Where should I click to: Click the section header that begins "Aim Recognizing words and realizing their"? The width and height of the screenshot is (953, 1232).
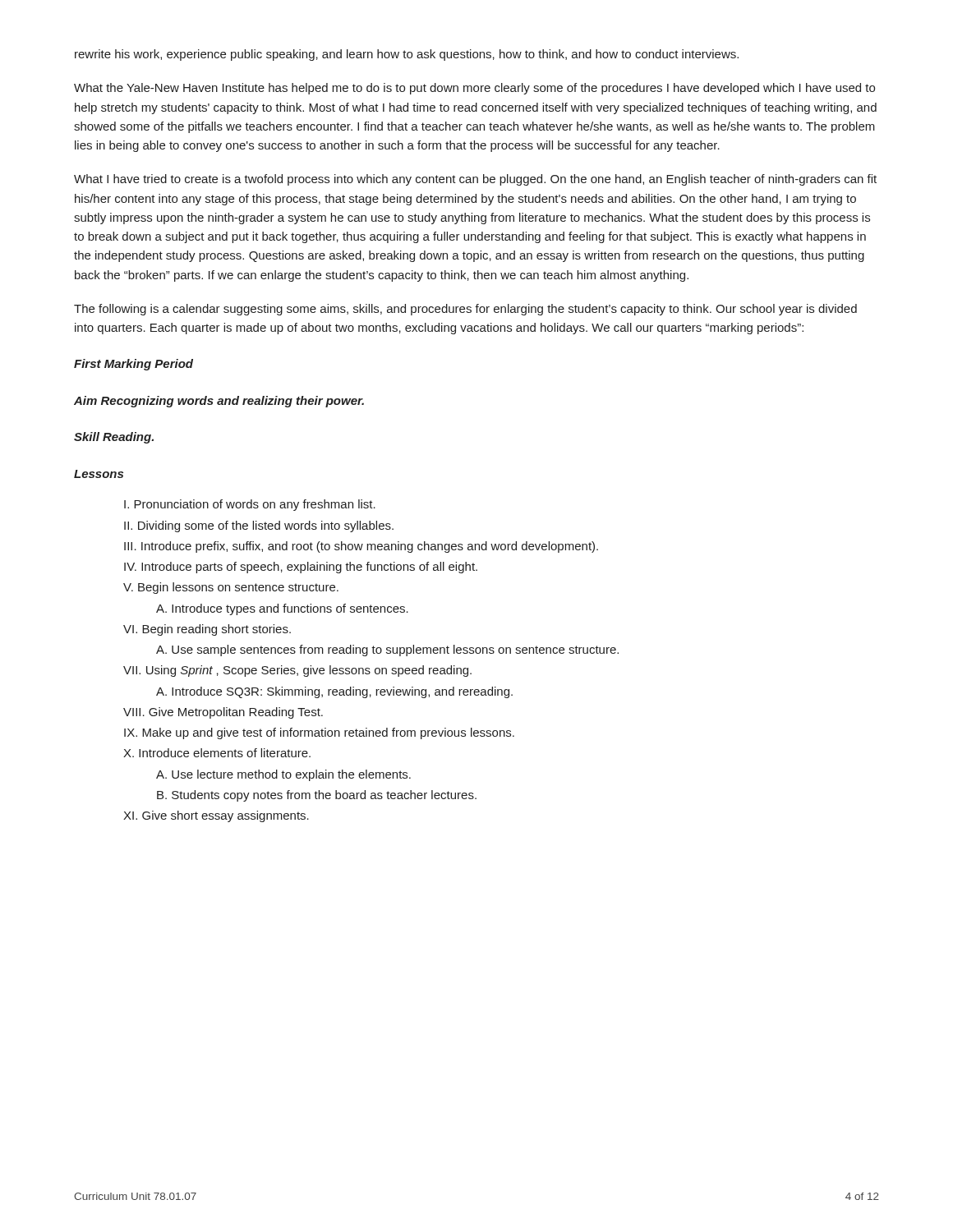[219, 400]
